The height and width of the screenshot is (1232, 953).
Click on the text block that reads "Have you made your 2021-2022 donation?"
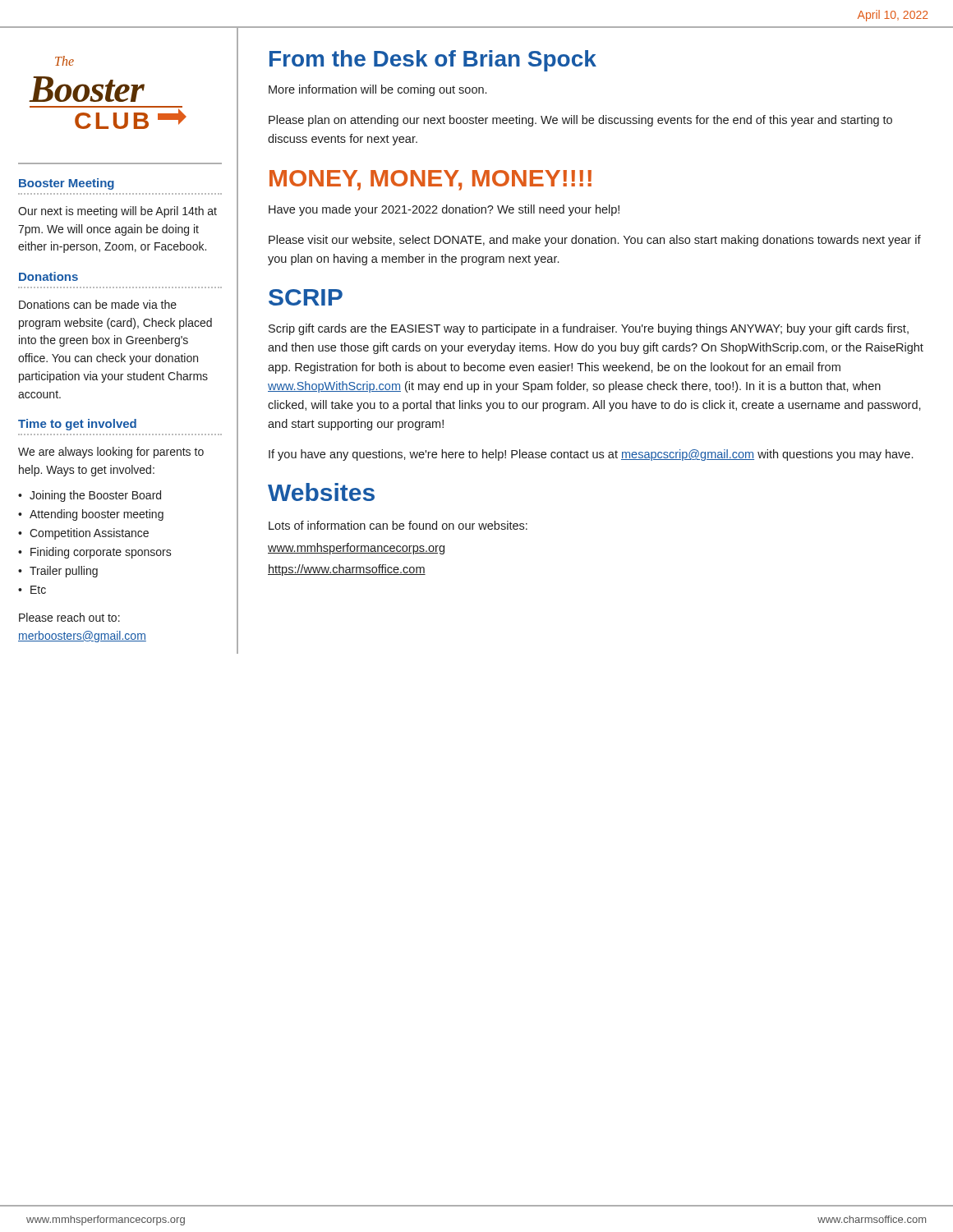tap(444, 209)
